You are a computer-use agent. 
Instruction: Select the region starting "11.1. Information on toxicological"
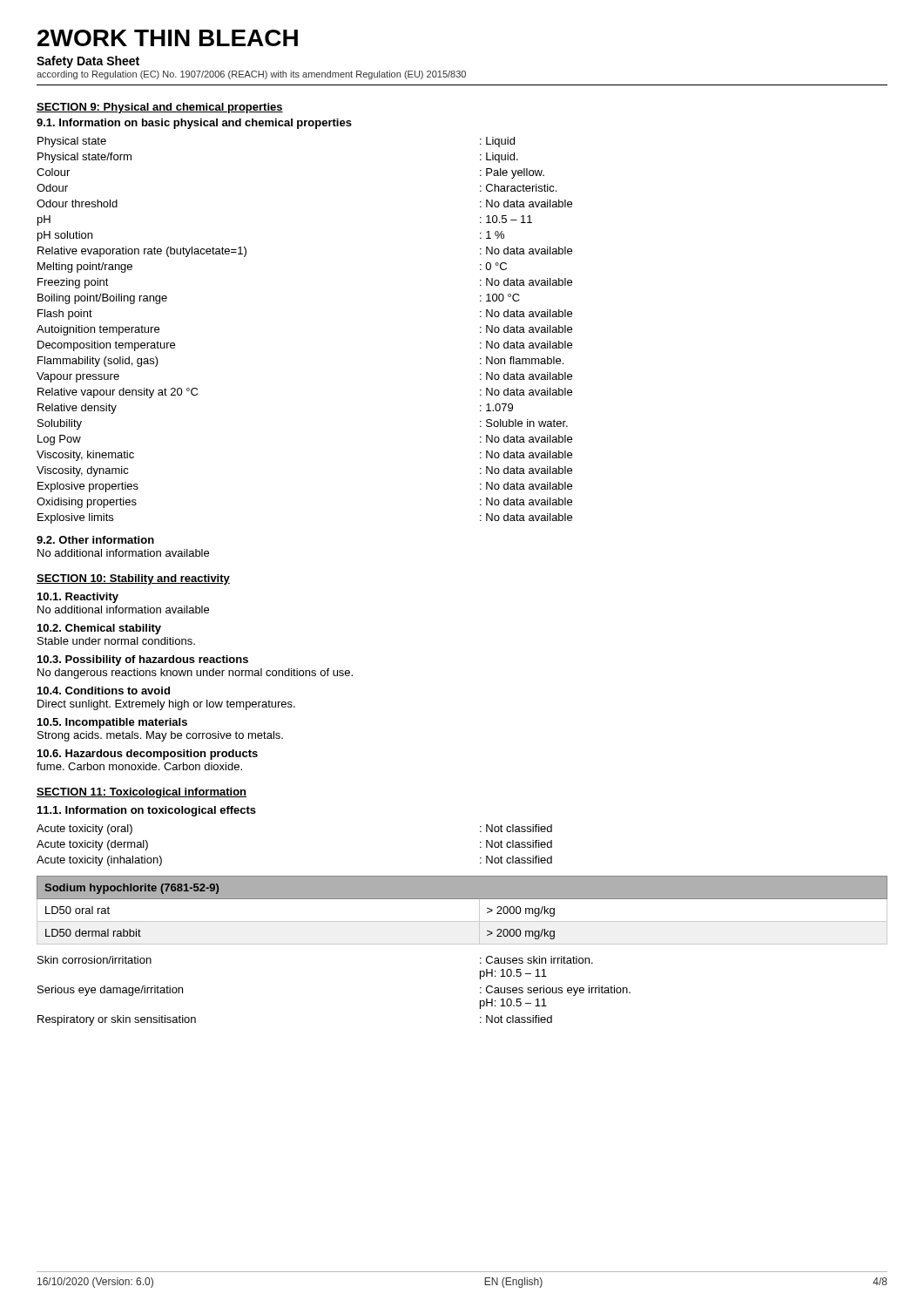[146, 810]
